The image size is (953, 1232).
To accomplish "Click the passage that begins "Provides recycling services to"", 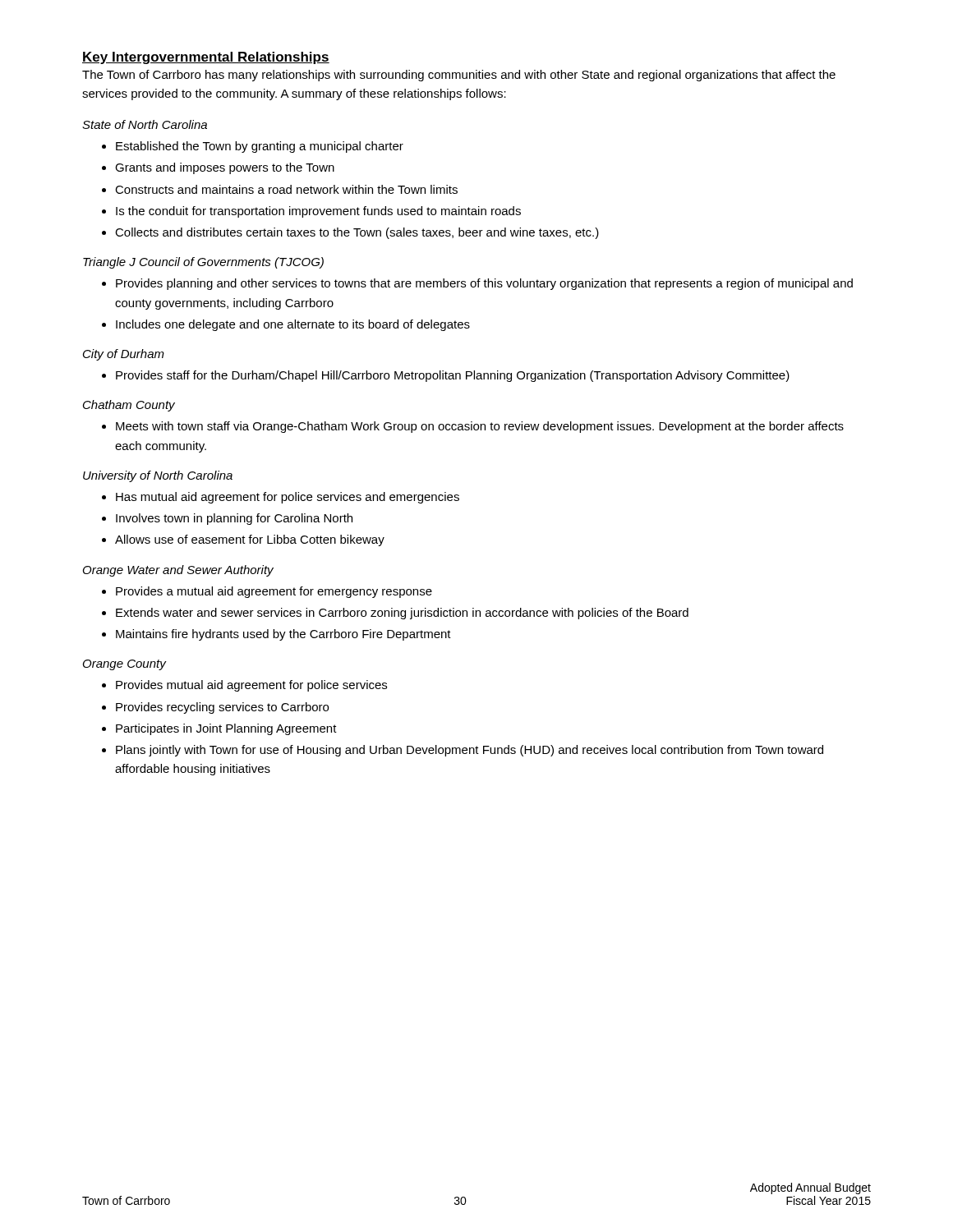I will 222,706.
